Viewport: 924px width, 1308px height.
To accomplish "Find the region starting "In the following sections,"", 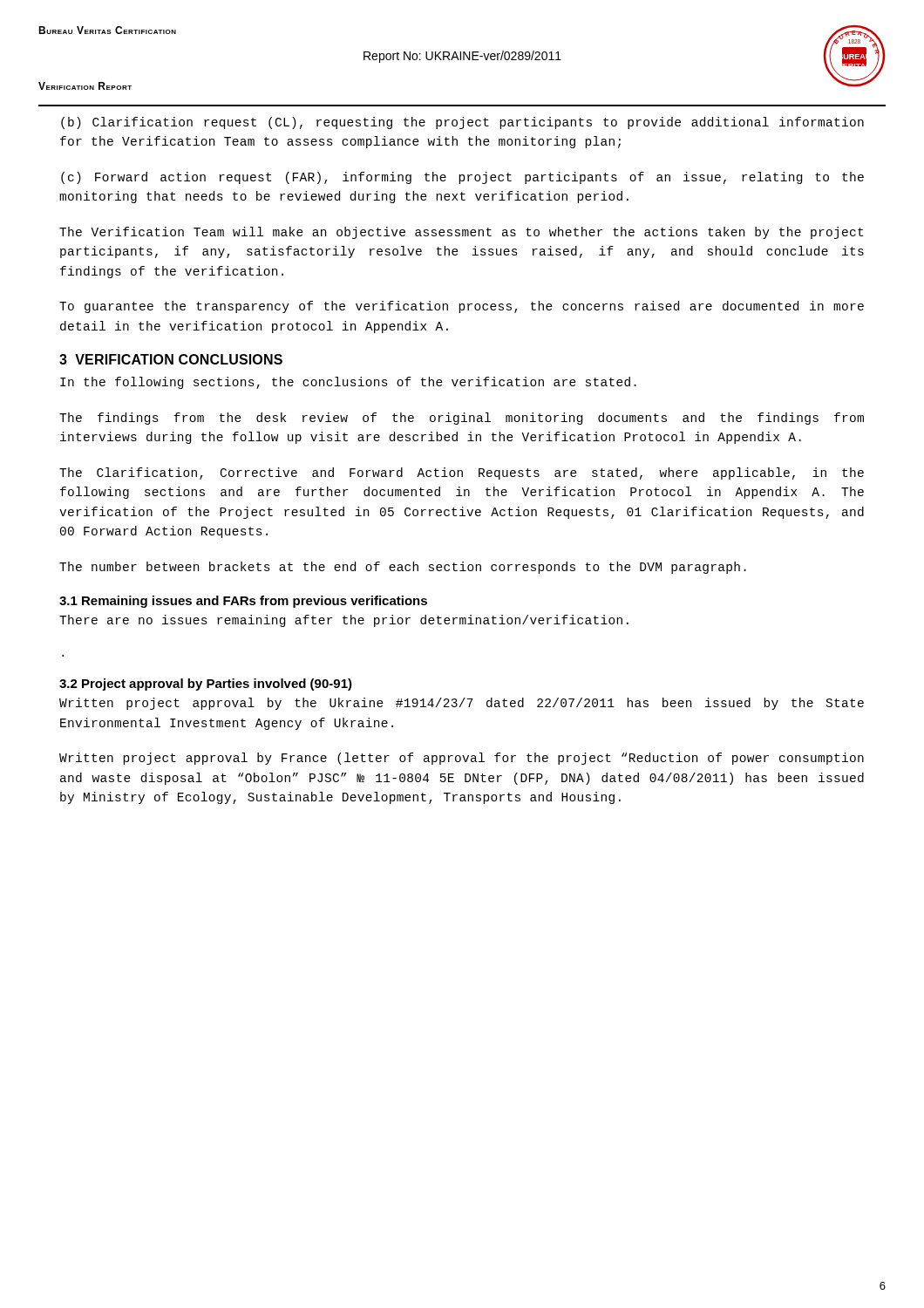I will (x=349, y=383).
